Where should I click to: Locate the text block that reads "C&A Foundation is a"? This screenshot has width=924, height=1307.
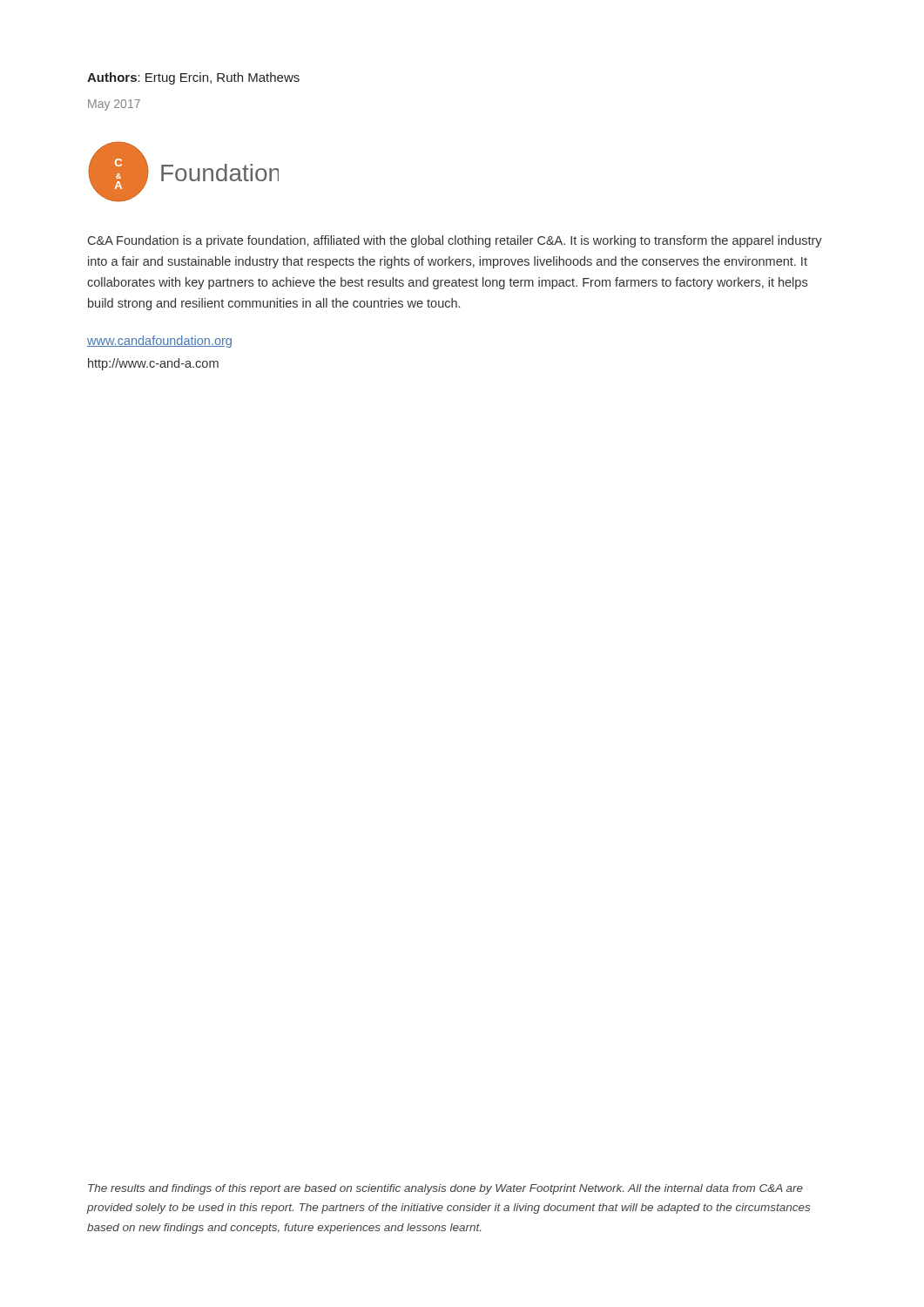pyautogui.click(x=454, y=272)
